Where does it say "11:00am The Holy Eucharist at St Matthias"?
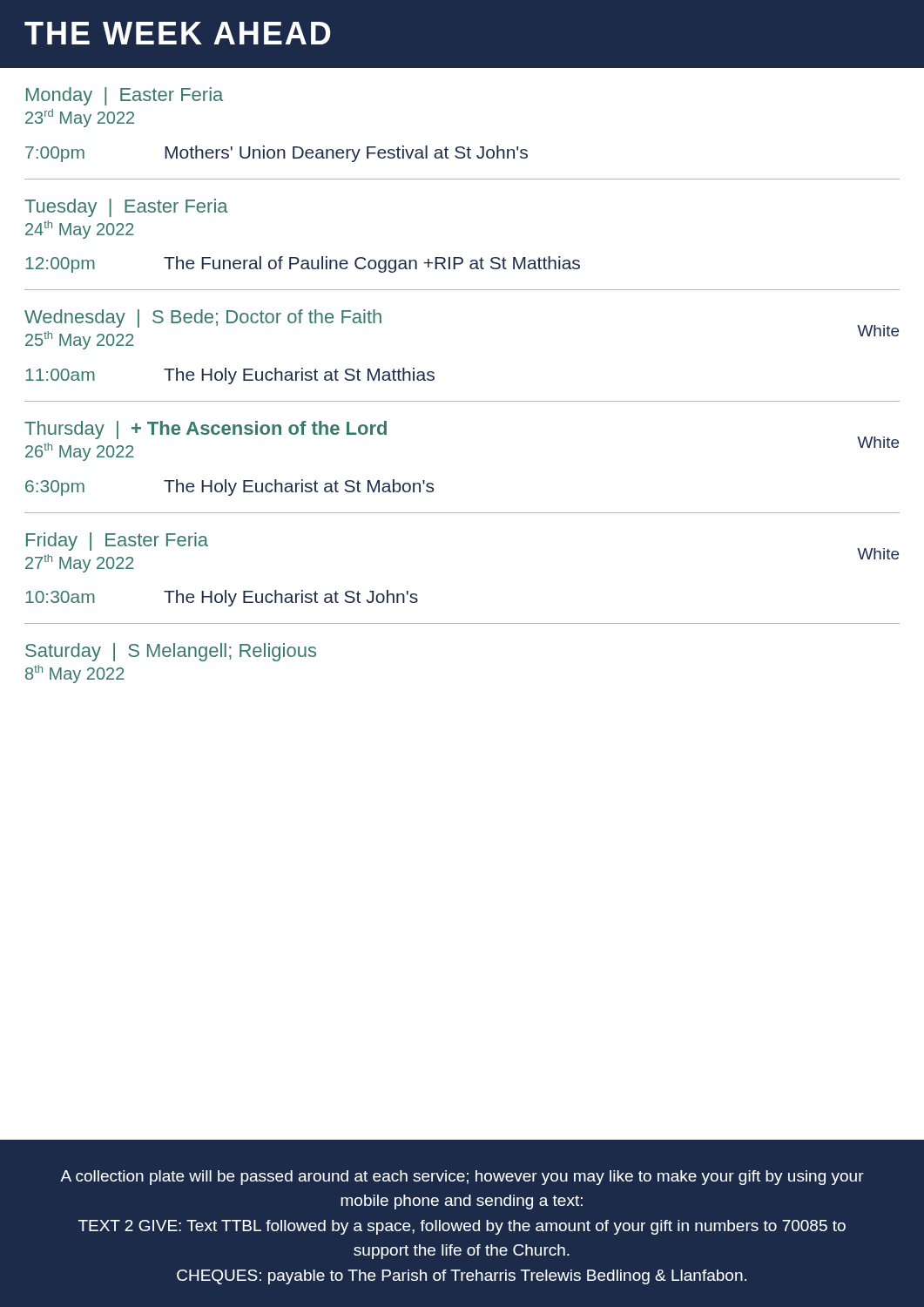The height and width of the screenshot is (1307, 924). (230, 376)
